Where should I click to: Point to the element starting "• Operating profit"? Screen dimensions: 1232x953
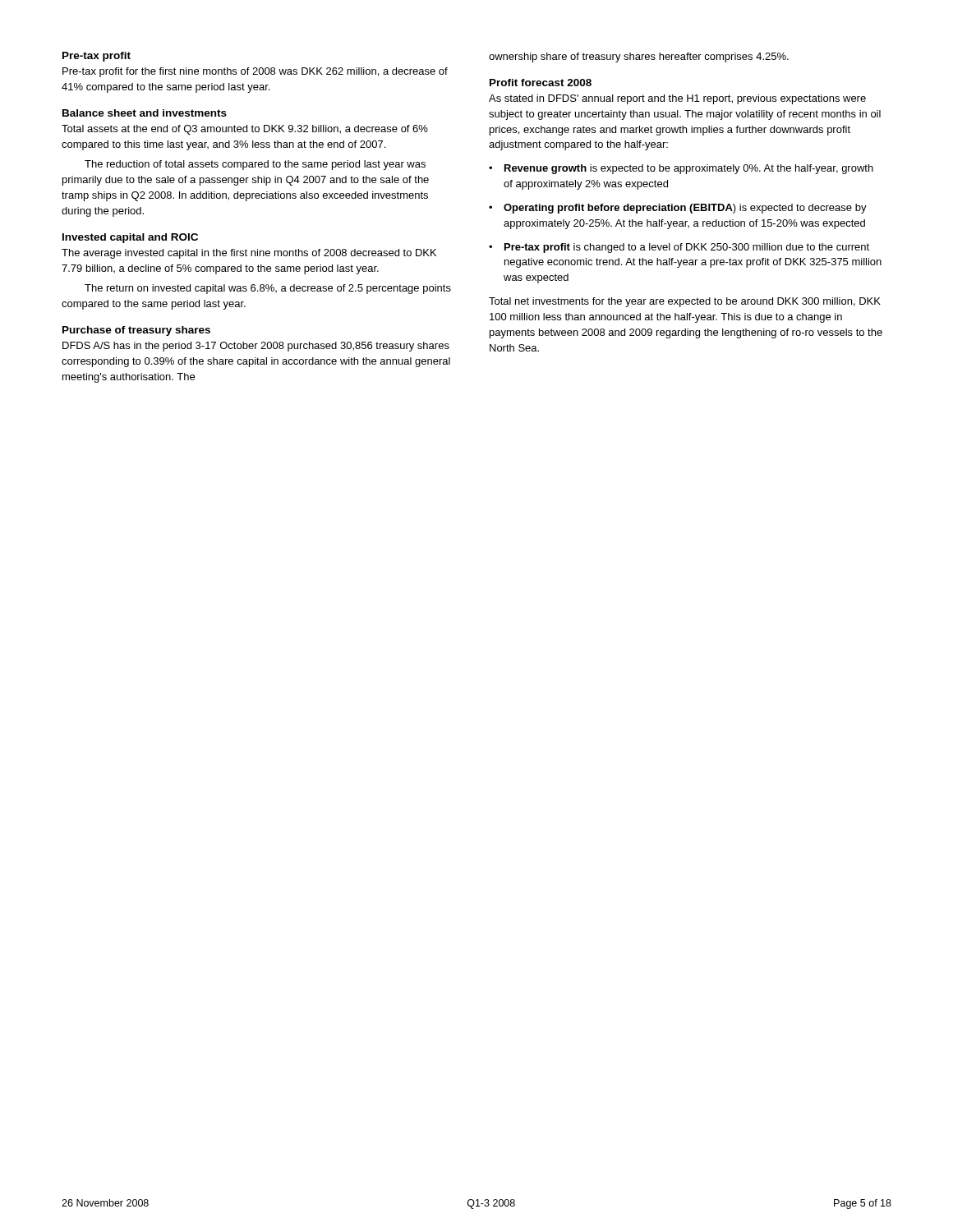click(x=686, y=216)
